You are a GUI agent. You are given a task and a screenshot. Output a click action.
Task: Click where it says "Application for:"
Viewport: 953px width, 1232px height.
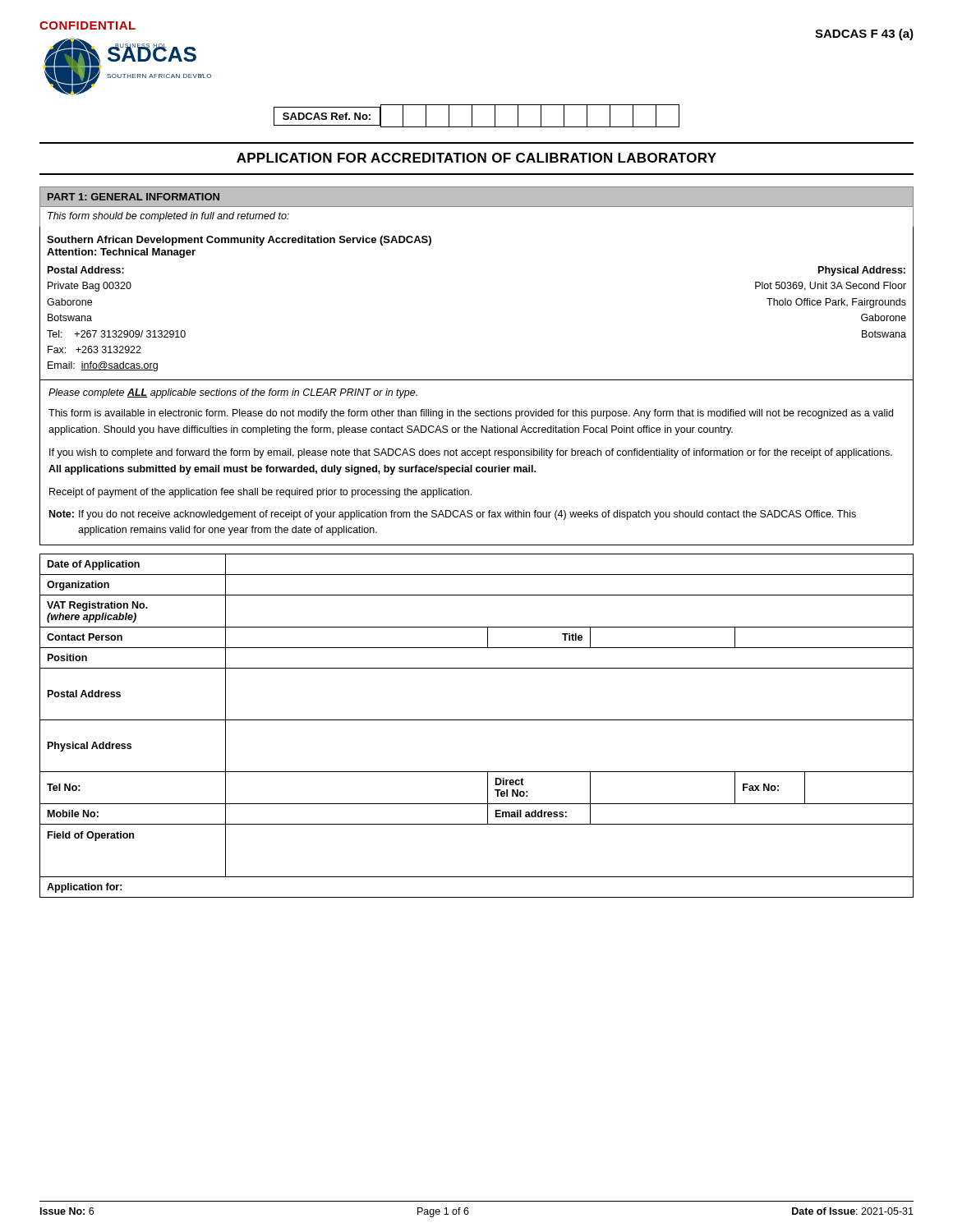coord(85,887)
